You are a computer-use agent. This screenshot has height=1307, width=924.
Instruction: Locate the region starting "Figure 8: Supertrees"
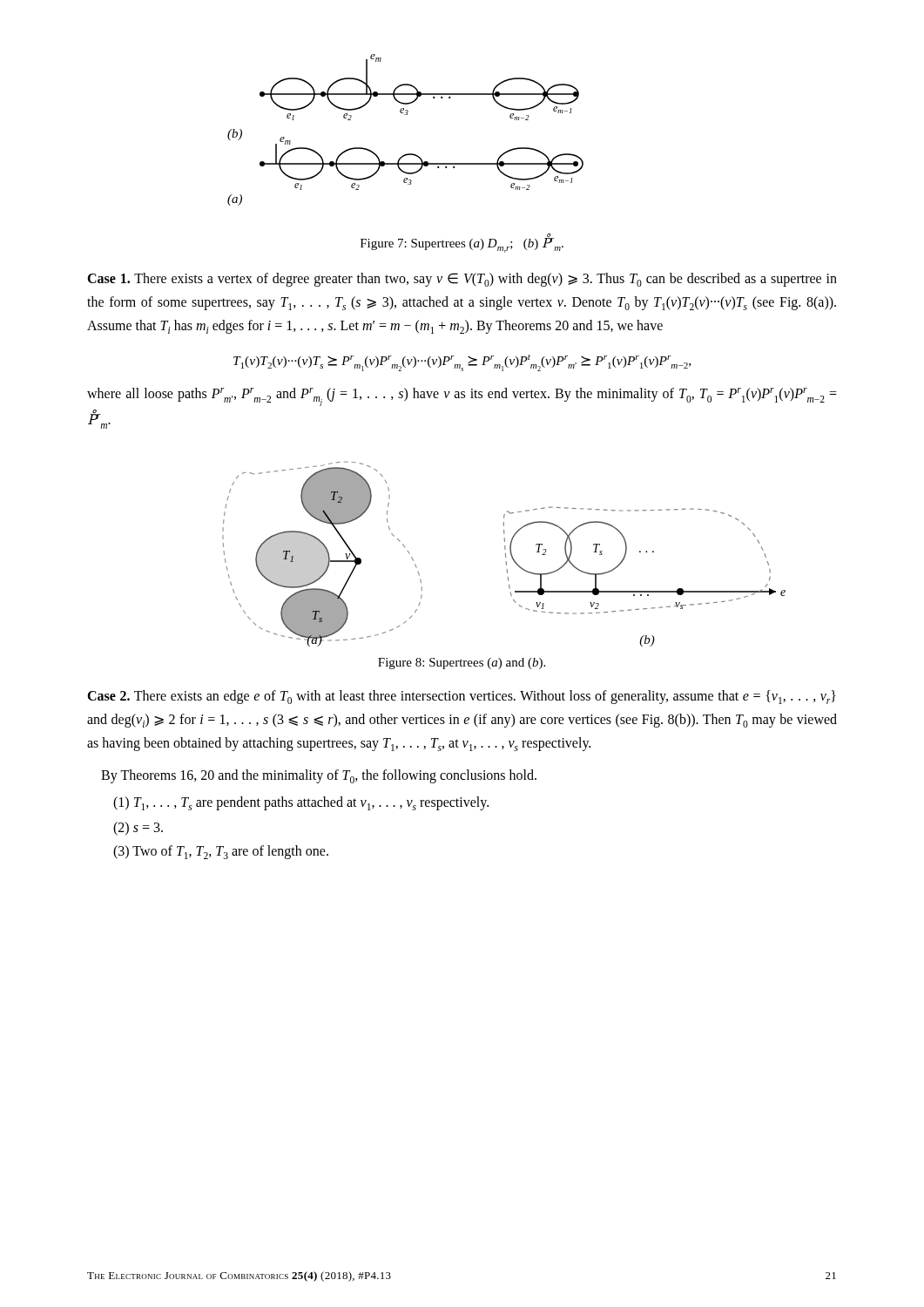[462, 662]
